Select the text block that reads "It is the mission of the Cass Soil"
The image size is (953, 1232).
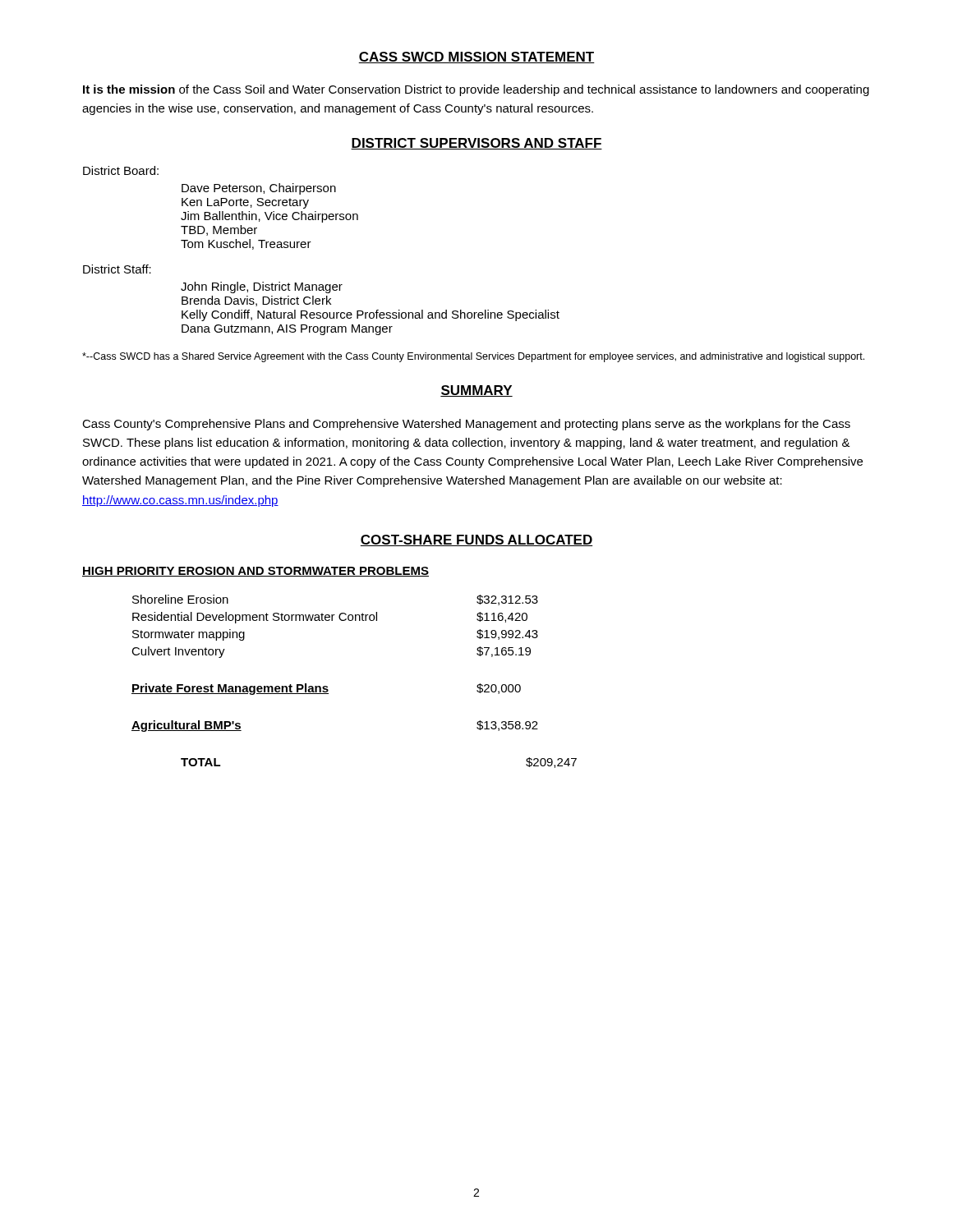pos(476,98)
